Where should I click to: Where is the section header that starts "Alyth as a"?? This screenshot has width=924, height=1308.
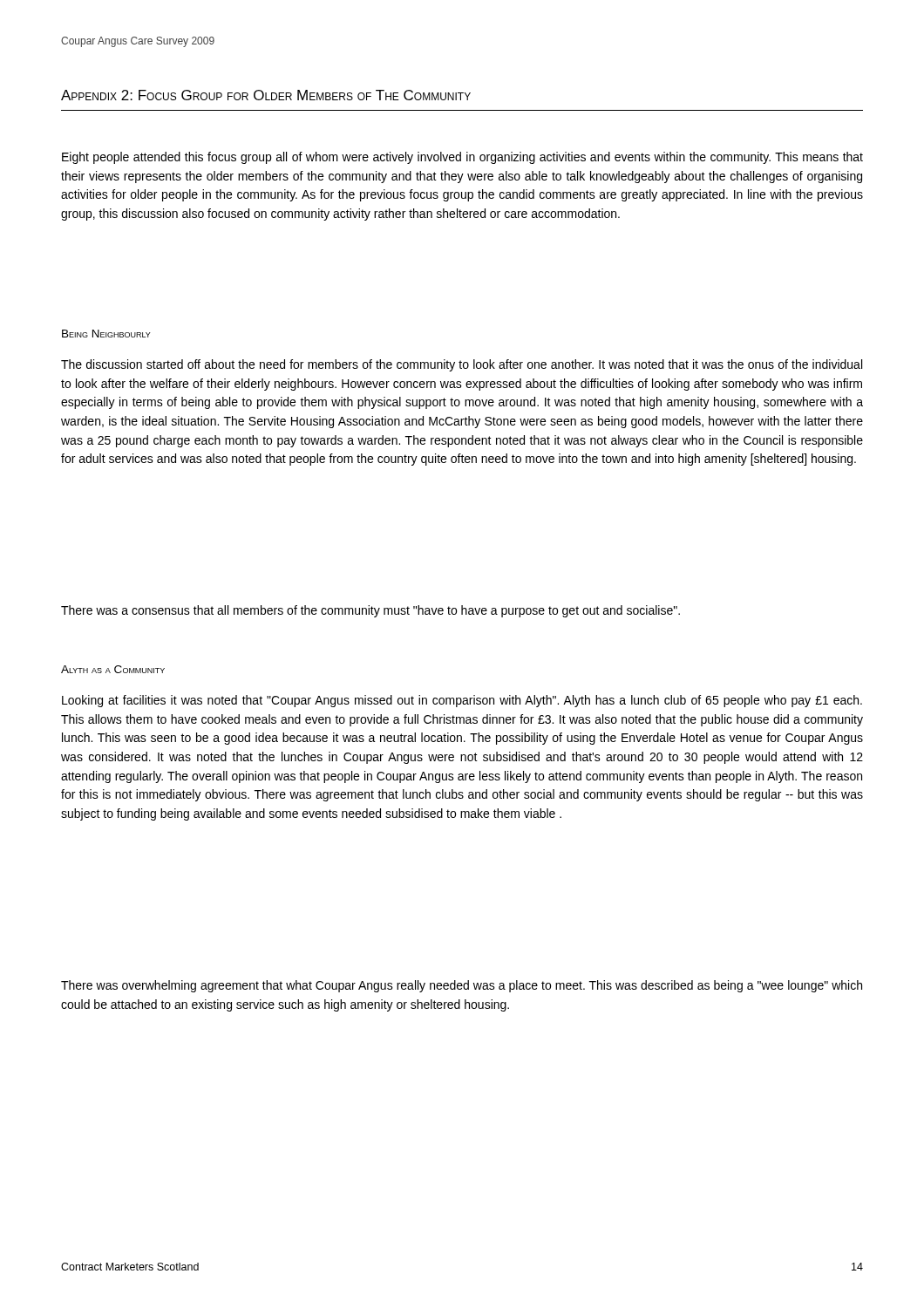tap(113, 669)
